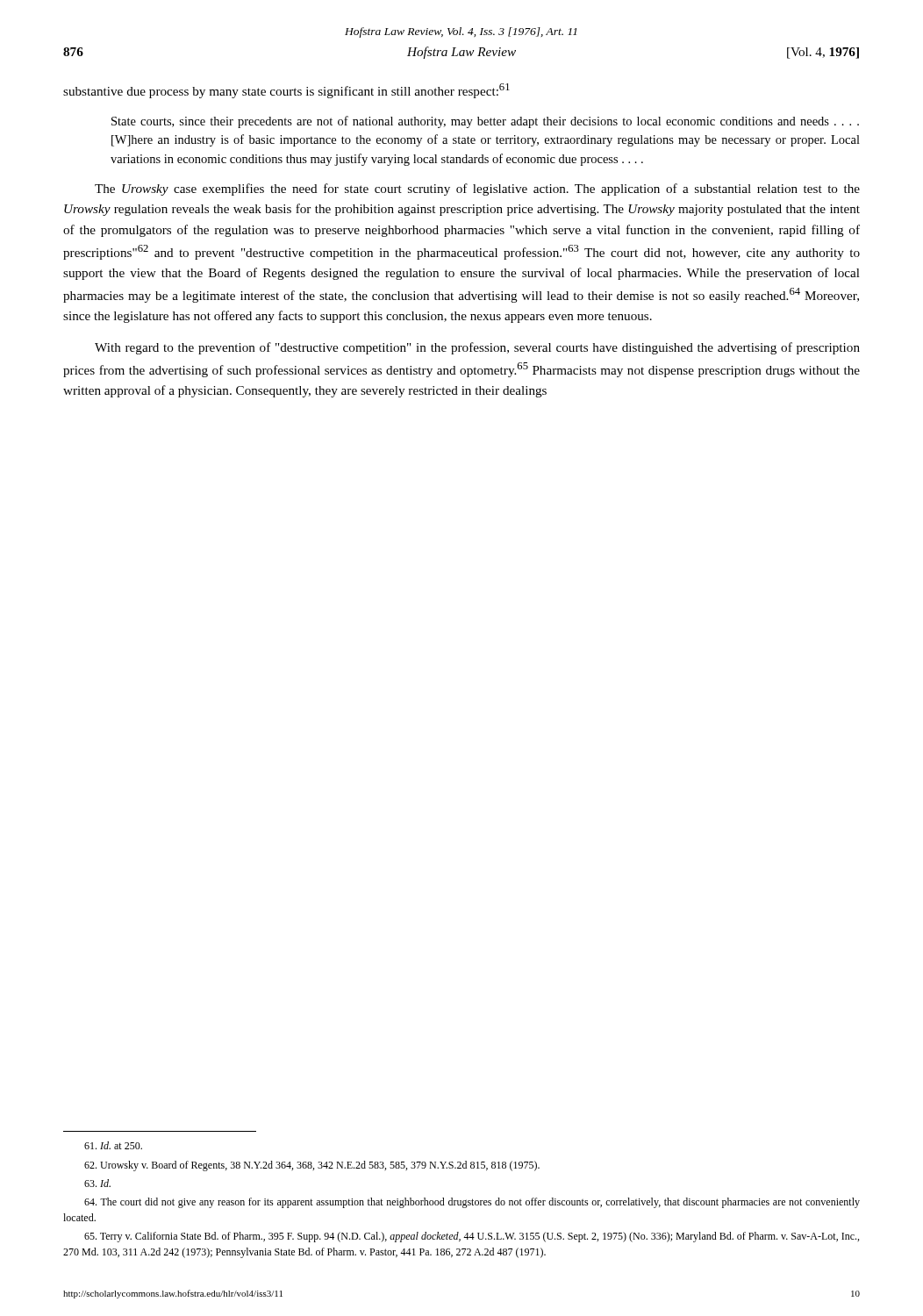Locate the block starting "substantive due process"

point(462,90)
